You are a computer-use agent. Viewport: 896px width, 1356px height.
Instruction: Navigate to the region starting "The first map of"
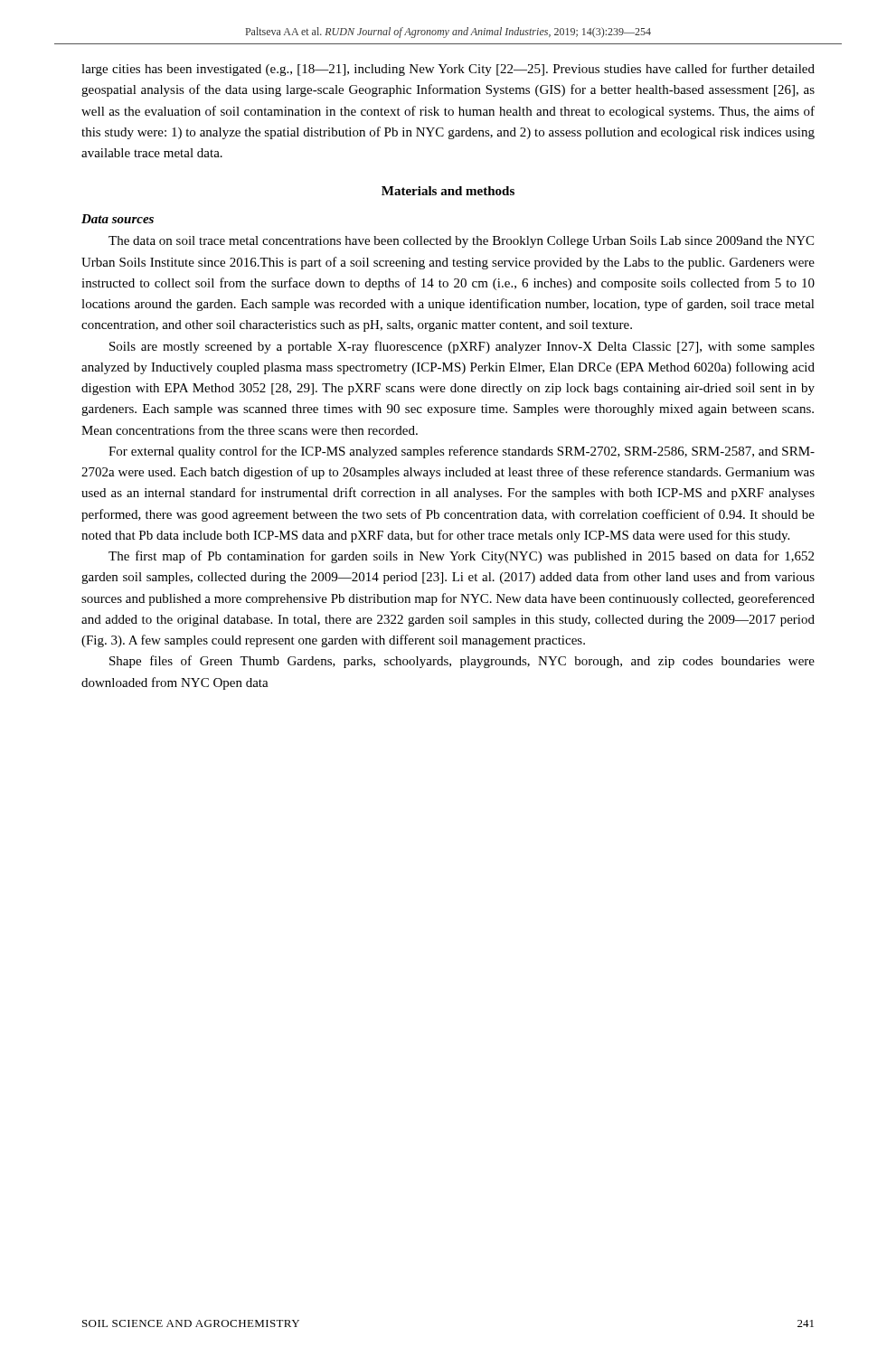[448, 599]
